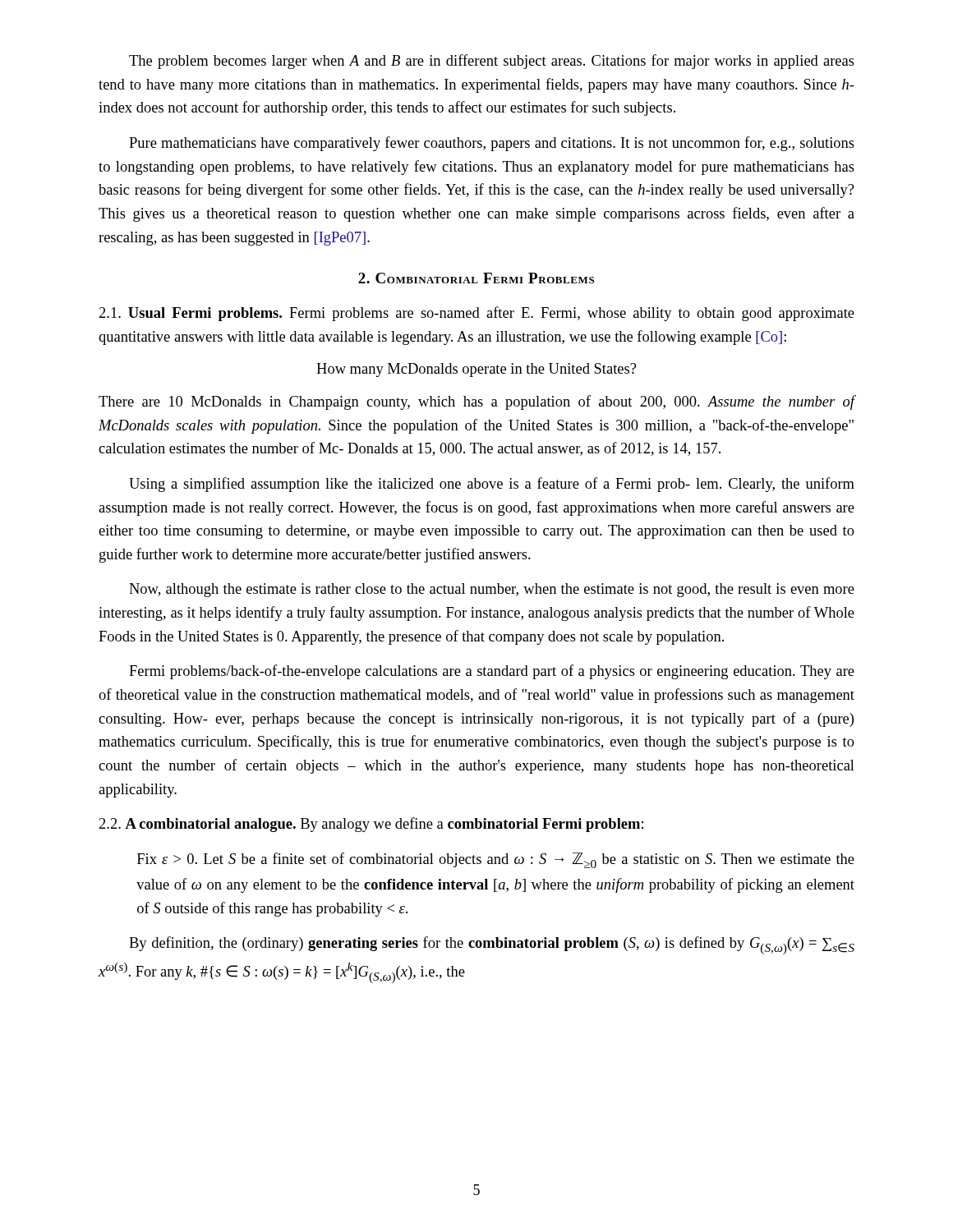Navigate to the element starting "Fermi problems/back-of-the-envelope calculations"
Viewport: 953px width, 1232px height.
coord(476,730)
